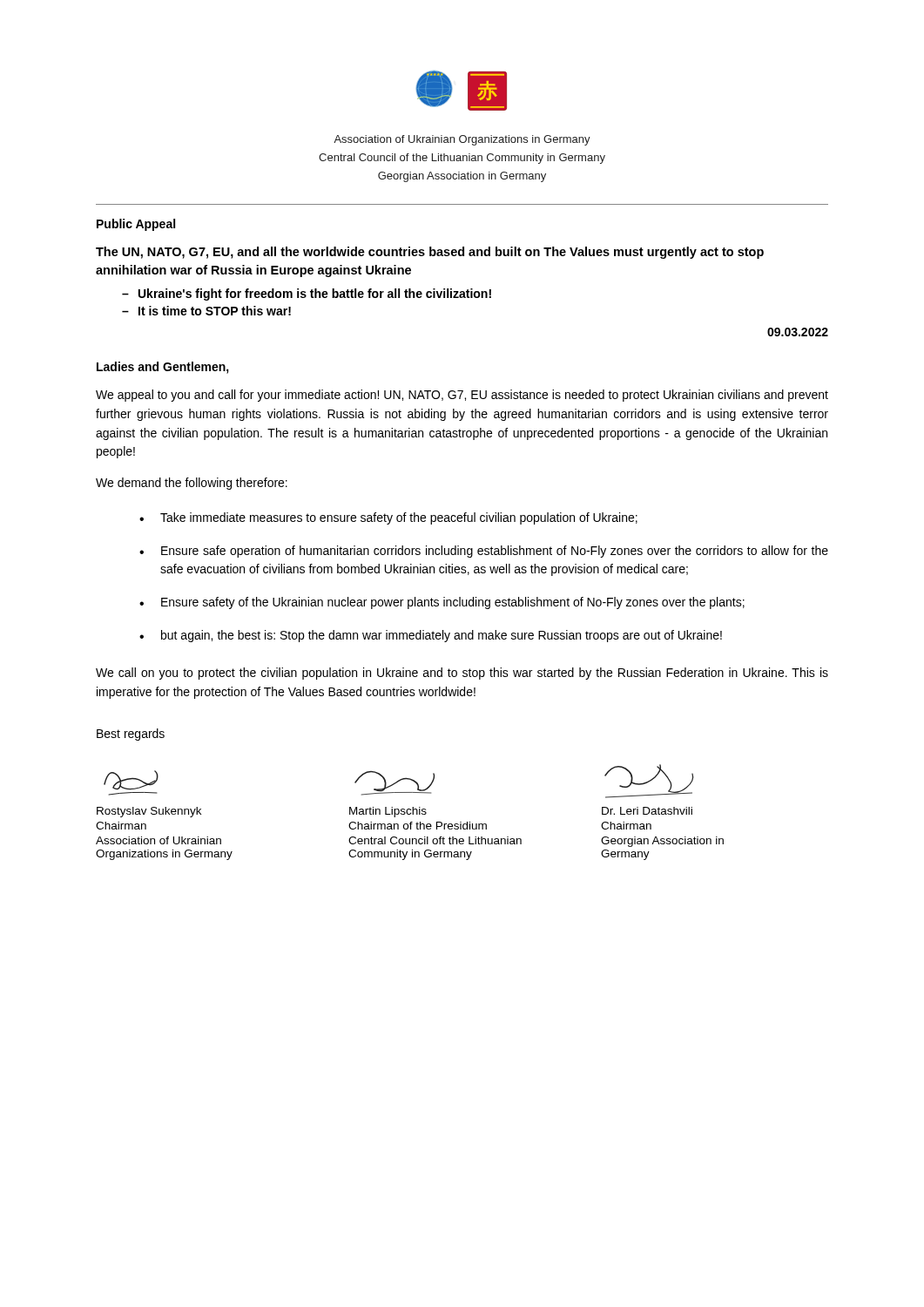Click on the logo
This screenshot has height=1307, width=924.
click(462, 123)
